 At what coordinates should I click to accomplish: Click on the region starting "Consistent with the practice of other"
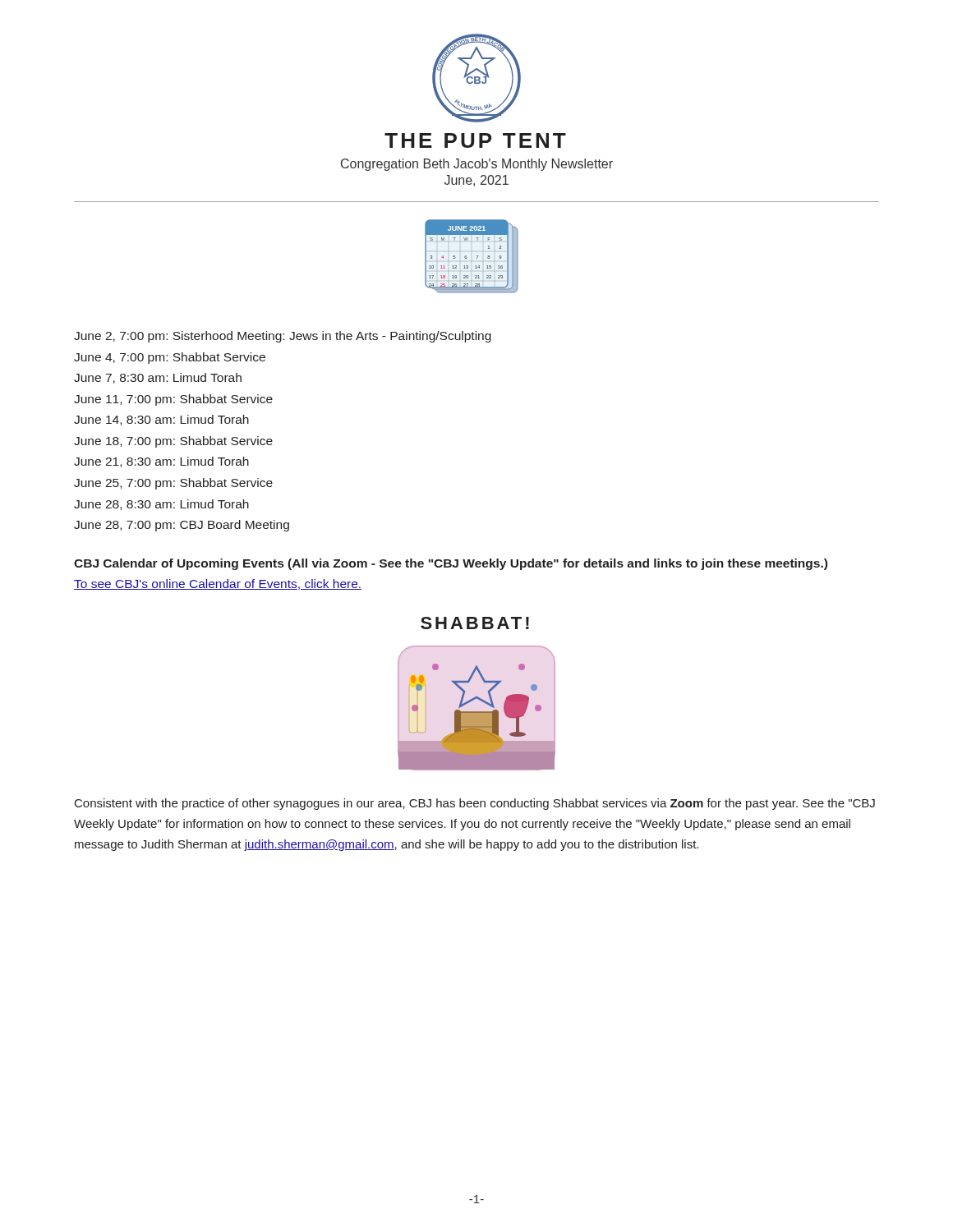pyautogui.click(x=475, y=824)
